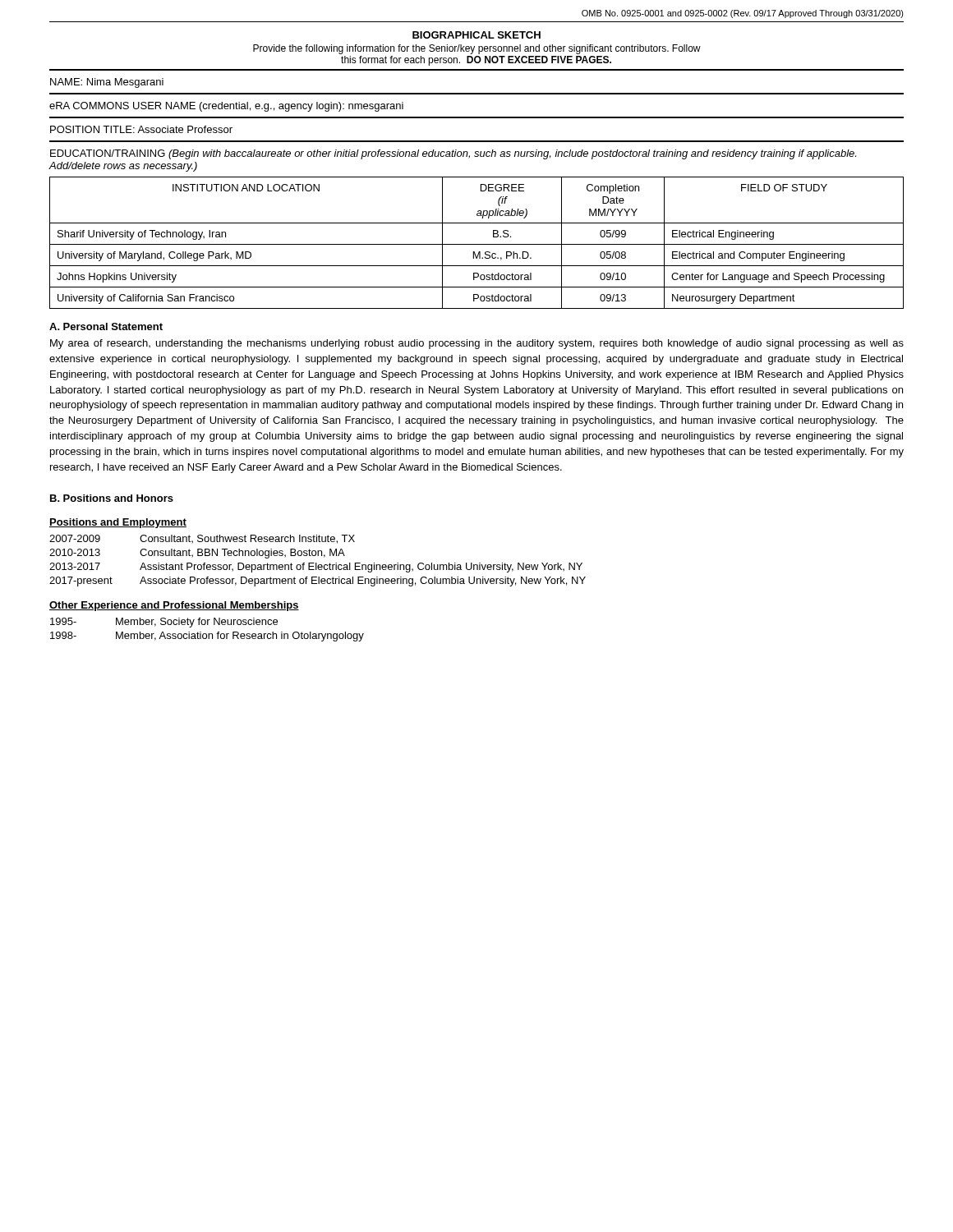Locate the block of text that opens with "1998- Member, Association for Research in"
This screenshot has height=1232, width=953.
(207, 637)
